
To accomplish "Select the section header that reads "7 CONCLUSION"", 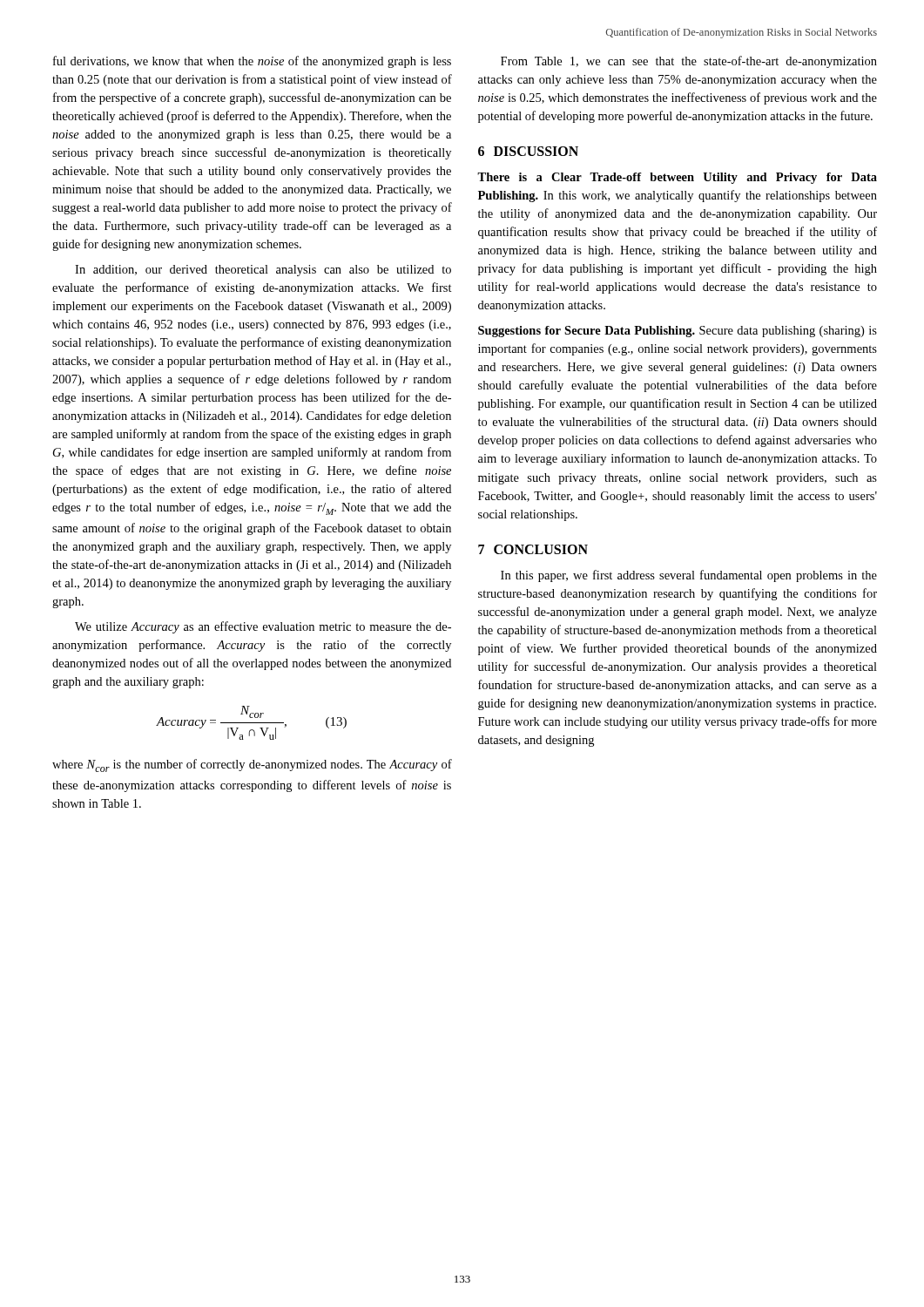I will click(533, 549).
